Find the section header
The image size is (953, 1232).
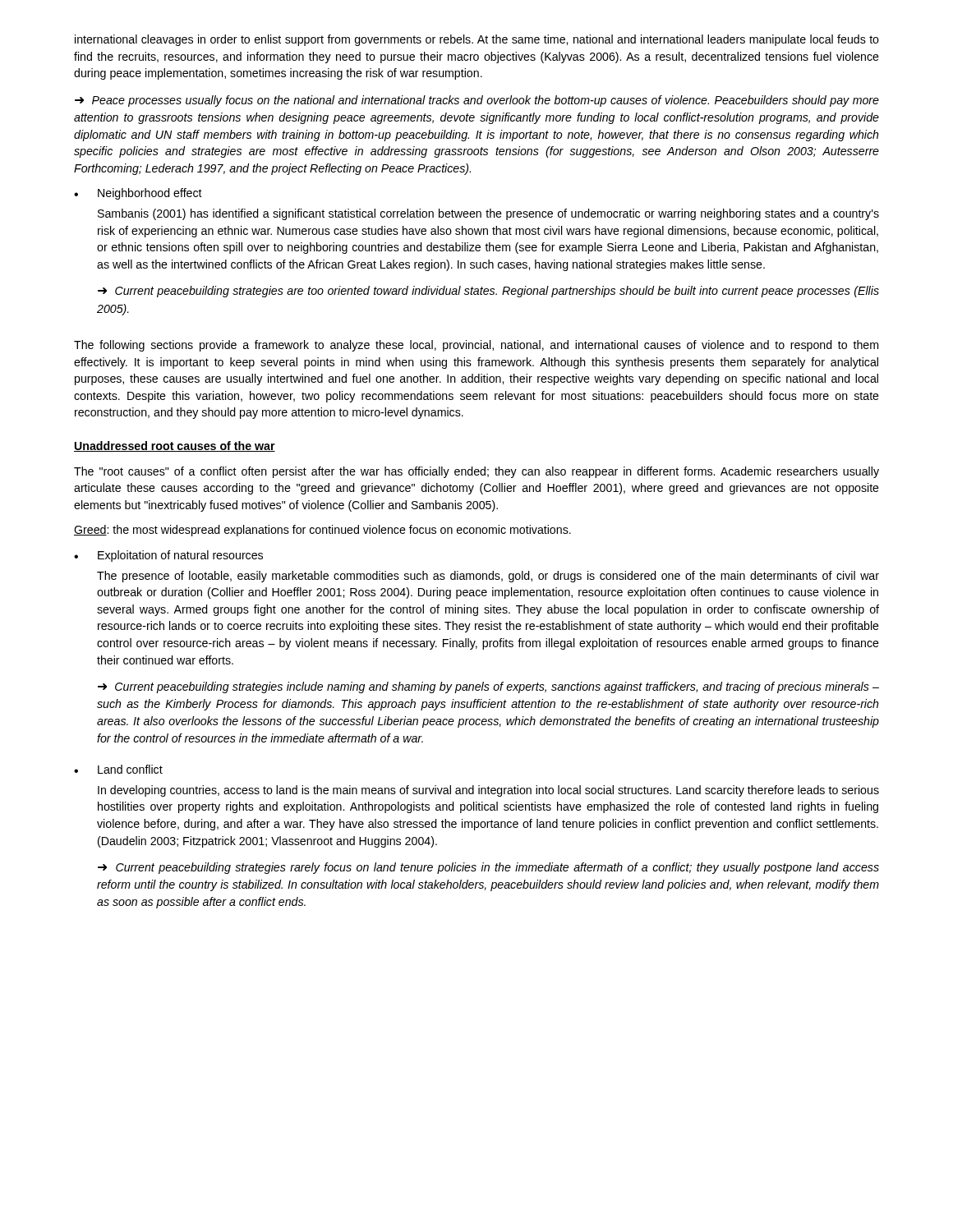click(x=174, y=446)
